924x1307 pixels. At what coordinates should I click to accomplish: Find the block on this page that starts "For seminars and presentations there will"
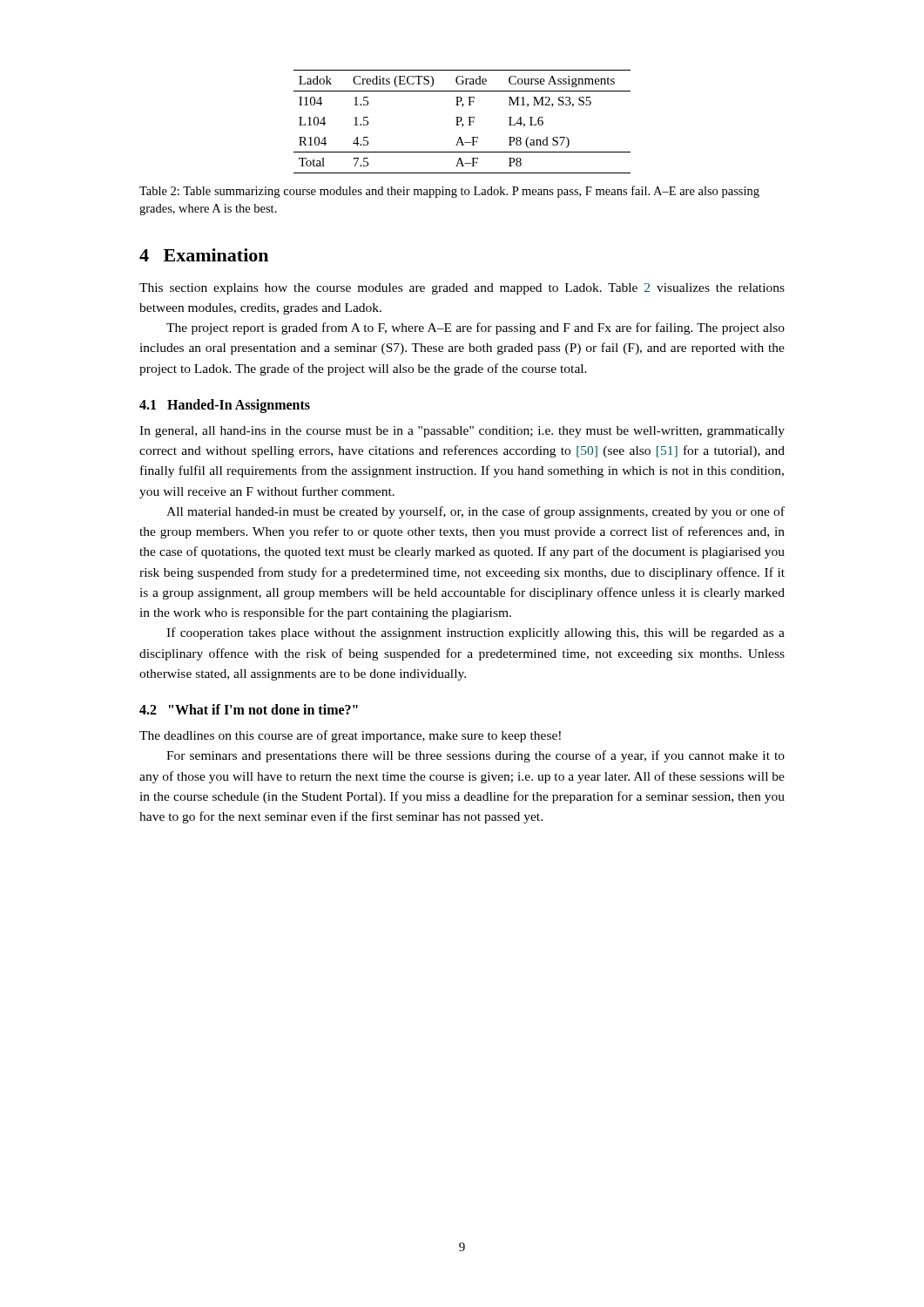(462, 786)
